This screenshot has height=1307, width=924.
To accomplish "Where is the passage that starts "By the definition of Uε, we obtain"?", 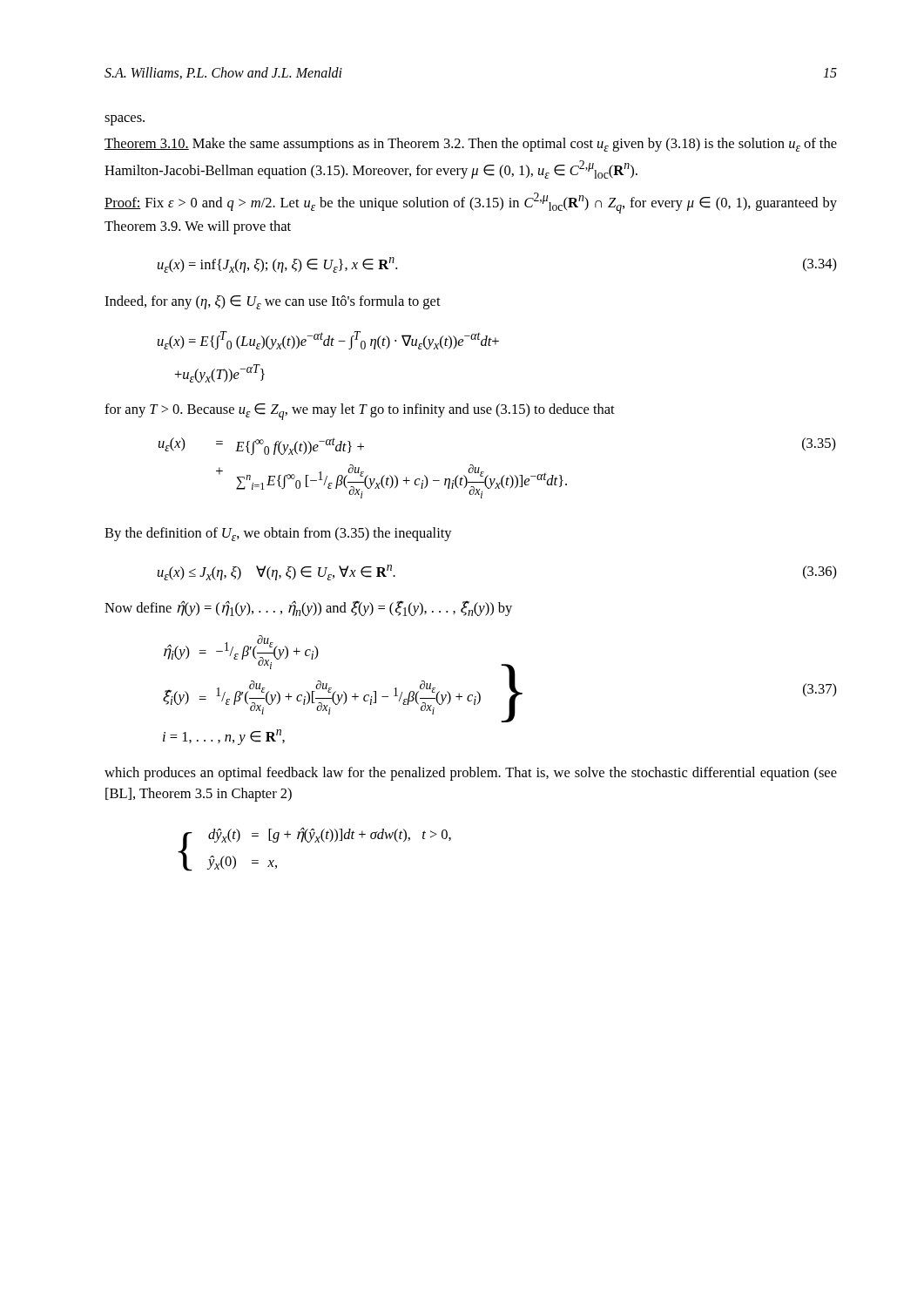I will coord(278,534).
